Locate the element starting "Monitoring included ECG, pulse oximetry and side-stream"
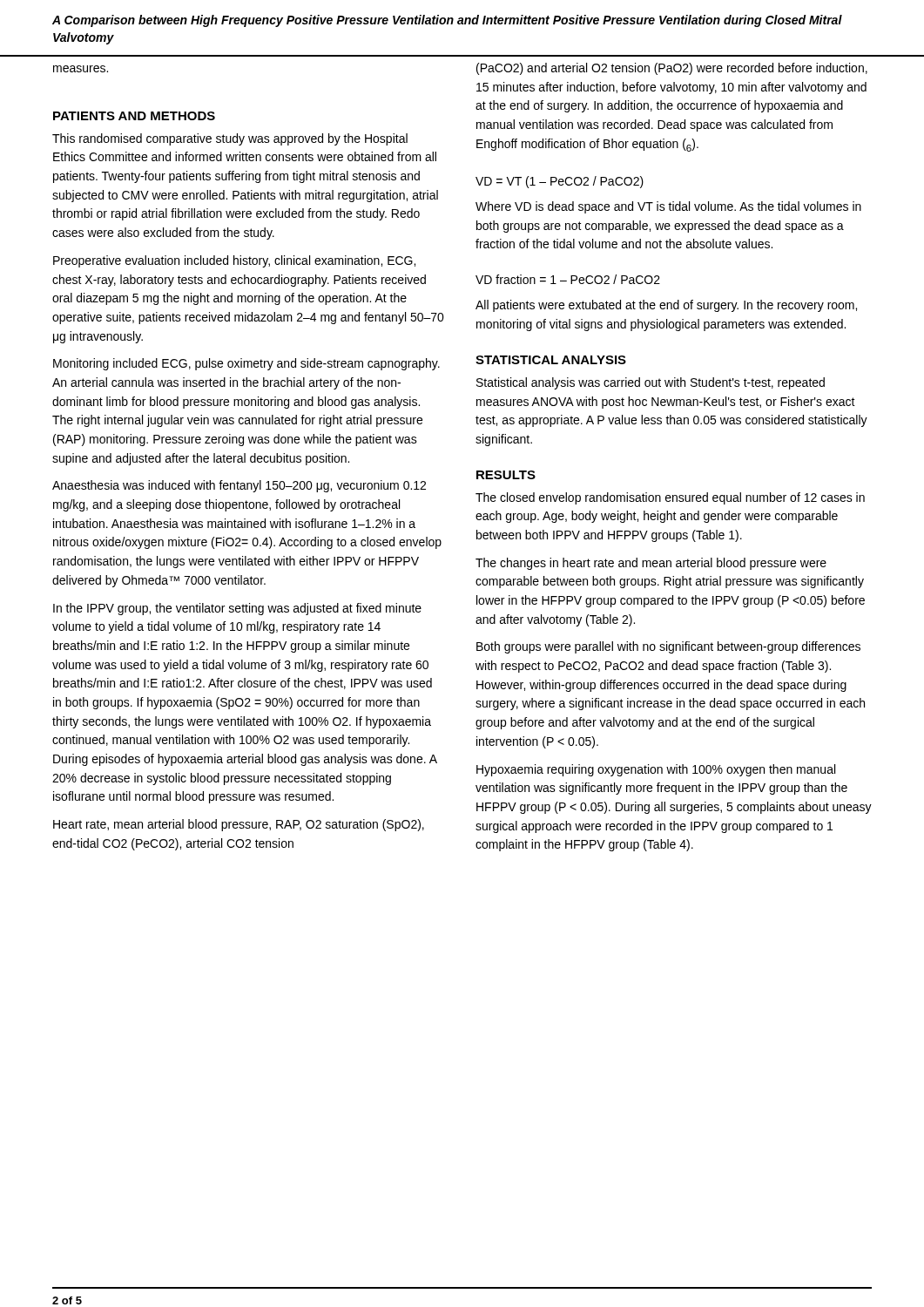The image size is (924, 1307). [248, 412]
